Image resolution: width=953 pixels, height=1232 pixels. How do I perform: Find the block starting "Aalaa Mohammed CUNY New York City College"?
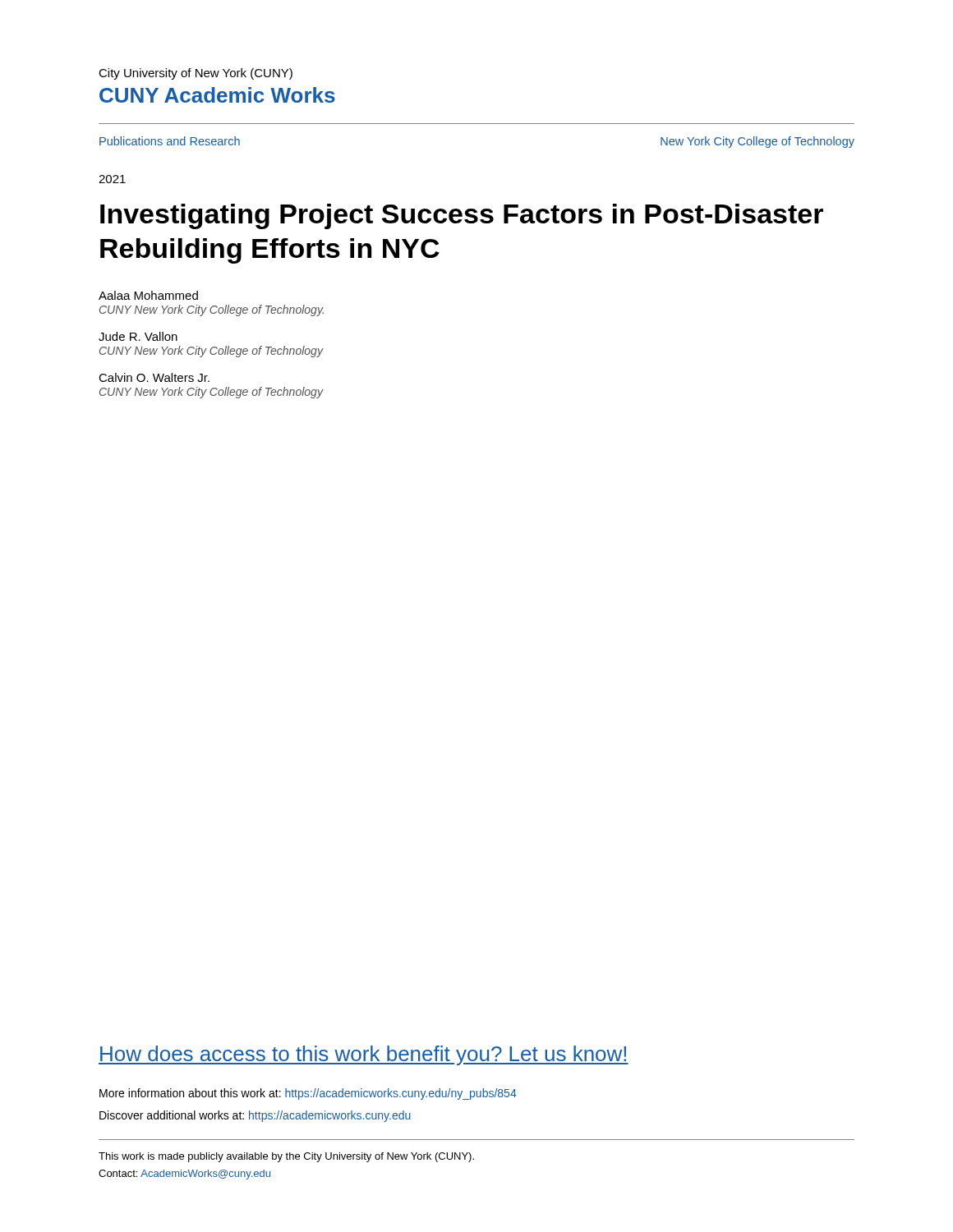pyautogui.click(x=148, y=295)
